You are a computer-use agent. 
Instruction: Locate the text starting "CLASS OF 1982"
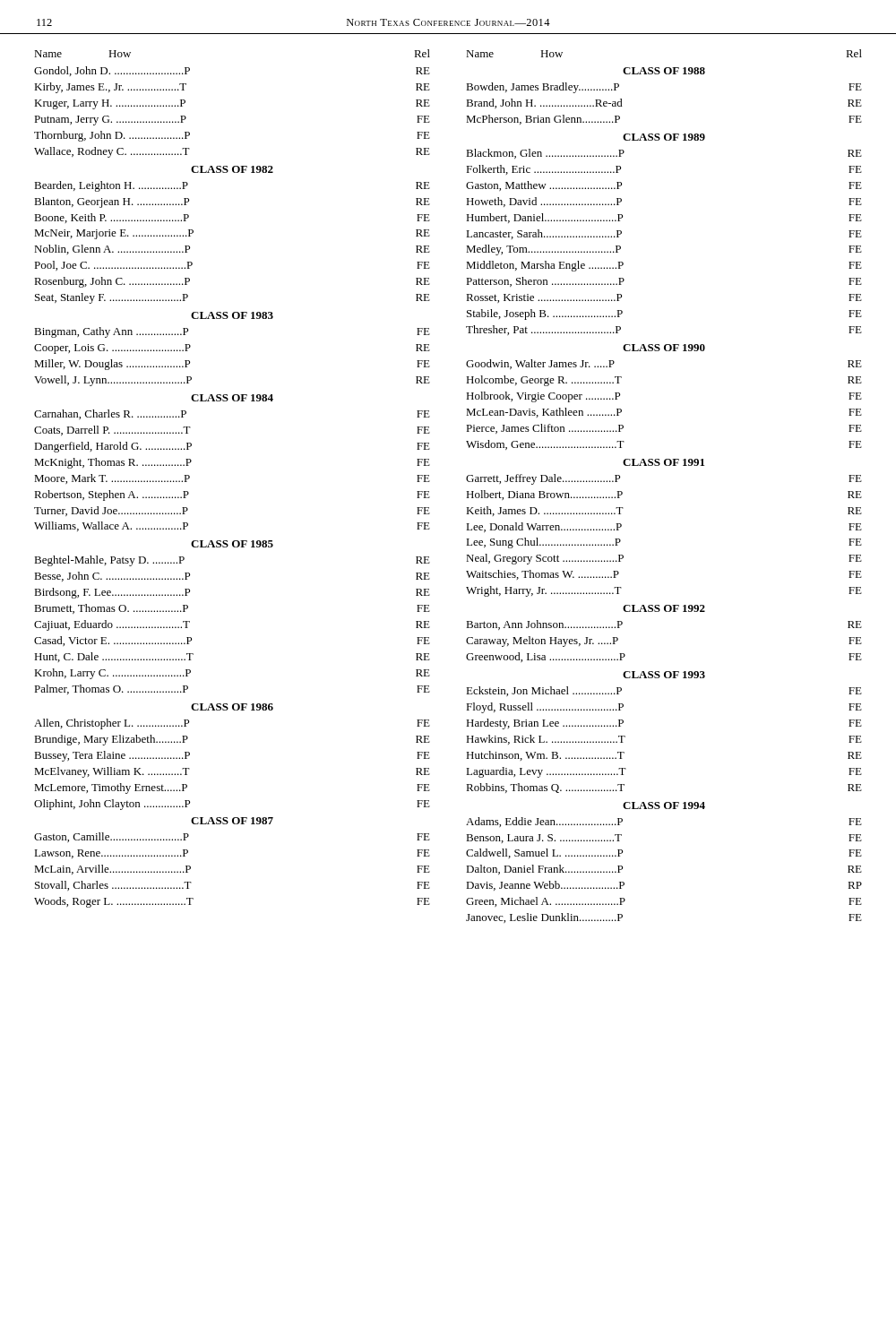232,169
